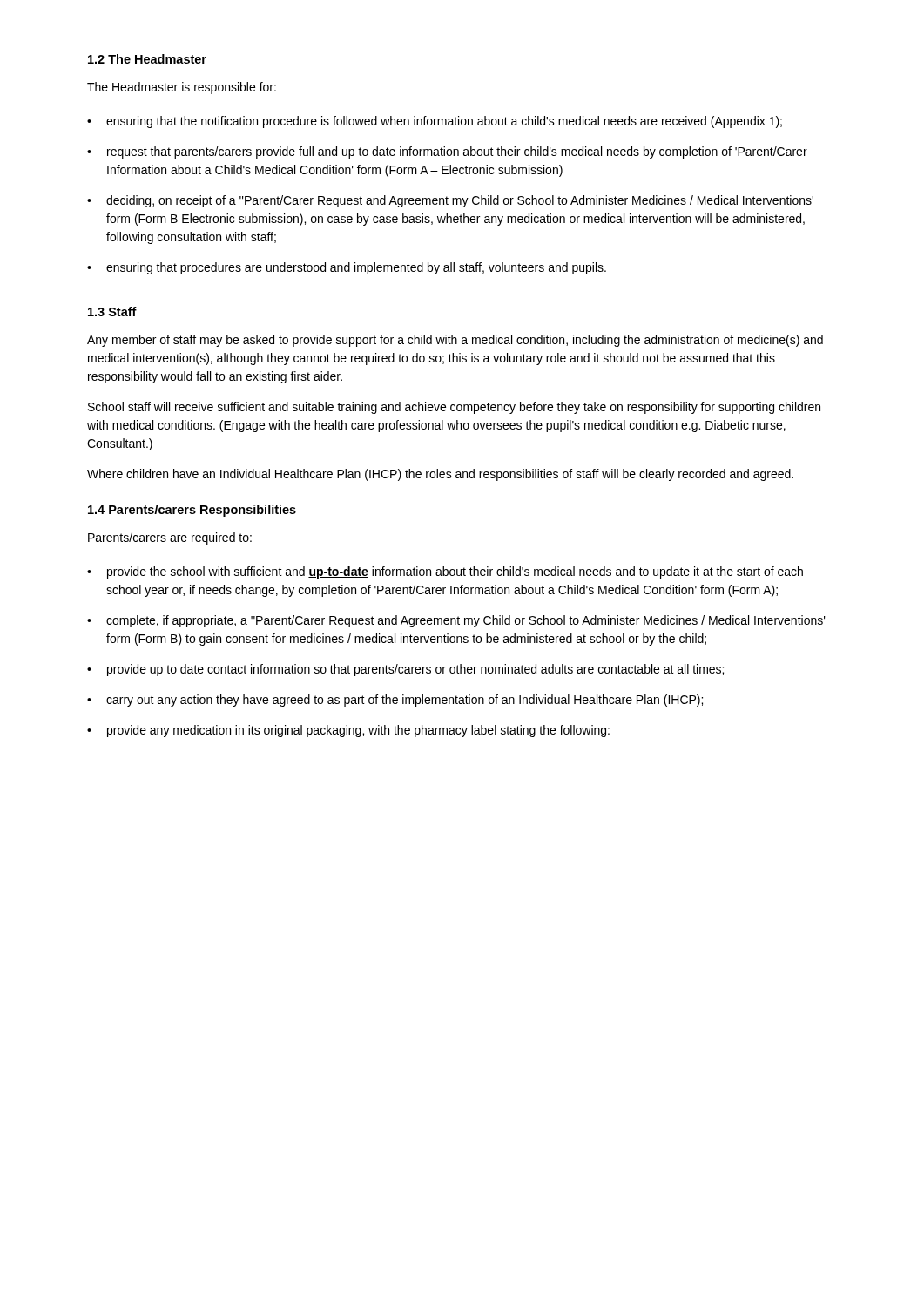Viewport: 924px width, 1307px height.
Task: Select the text block that reads "Where children have an Individual Healthcare"
Action: 441,474
